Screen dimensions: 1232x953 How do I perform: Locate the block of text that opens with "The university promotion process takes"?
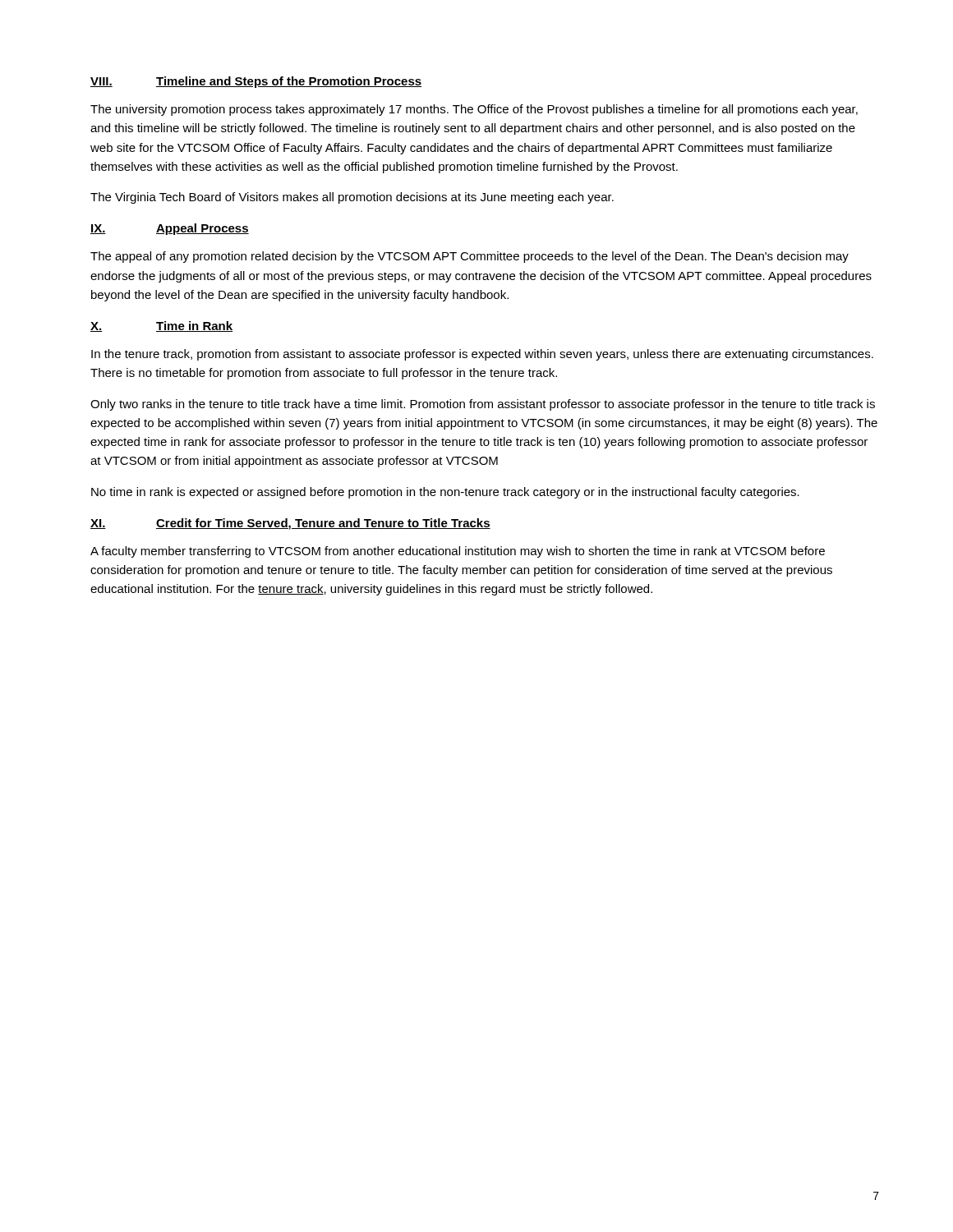474,137
